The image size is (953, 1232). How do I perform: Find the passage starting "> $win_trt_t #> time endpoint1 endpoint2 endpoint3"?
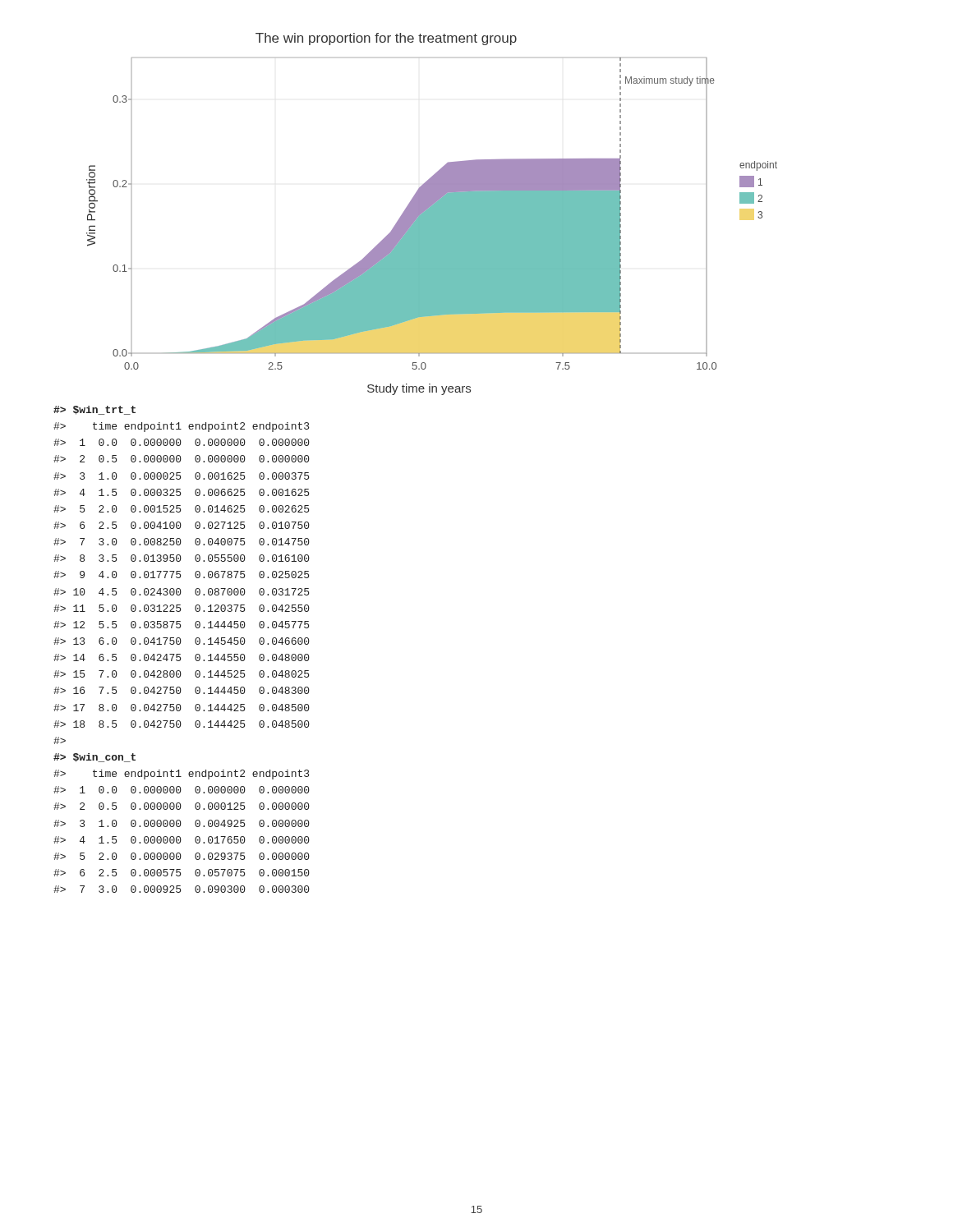[x=308, y=651]
